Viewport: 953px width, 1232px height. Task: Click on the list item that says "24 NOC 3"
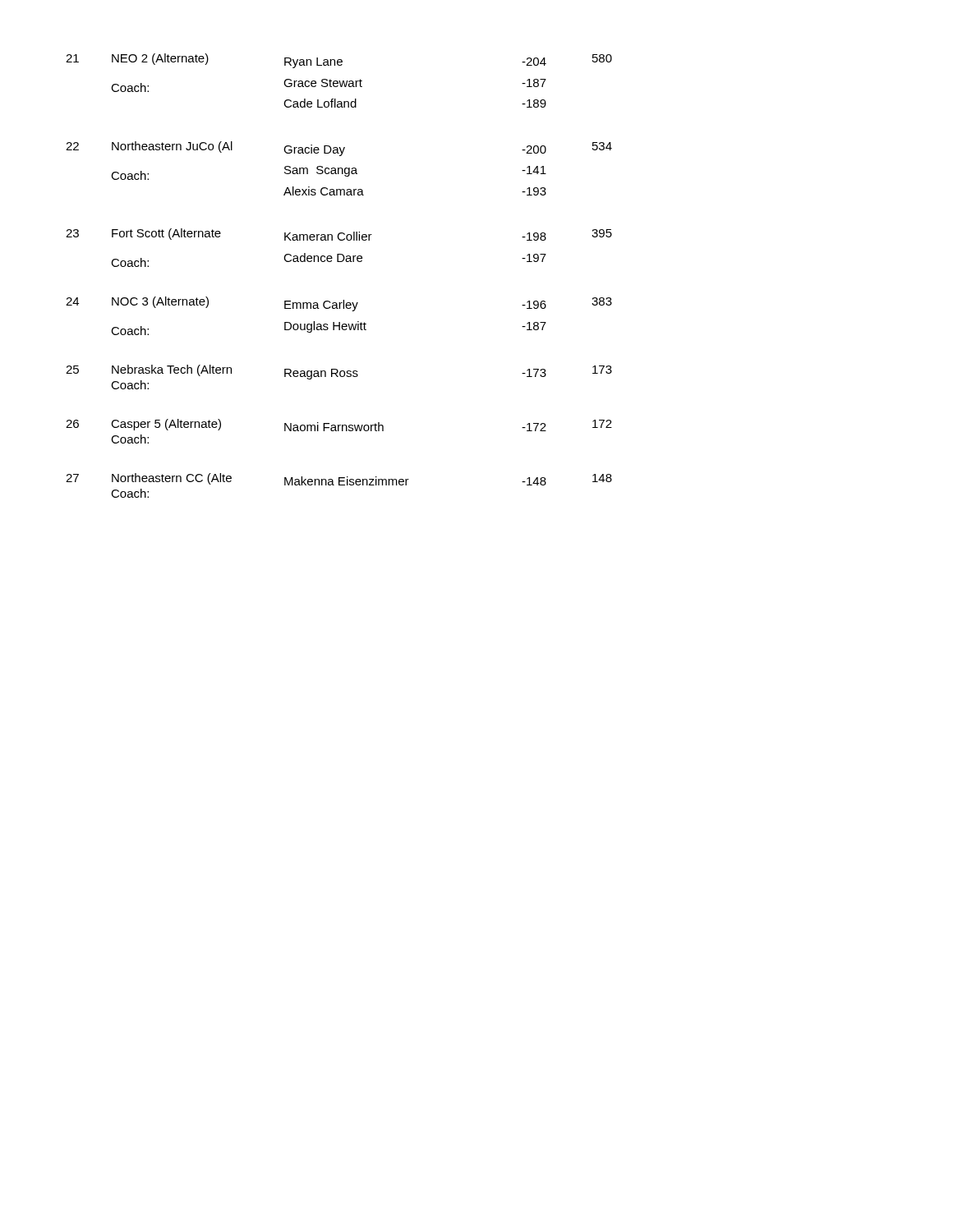[x=339, y=315]
